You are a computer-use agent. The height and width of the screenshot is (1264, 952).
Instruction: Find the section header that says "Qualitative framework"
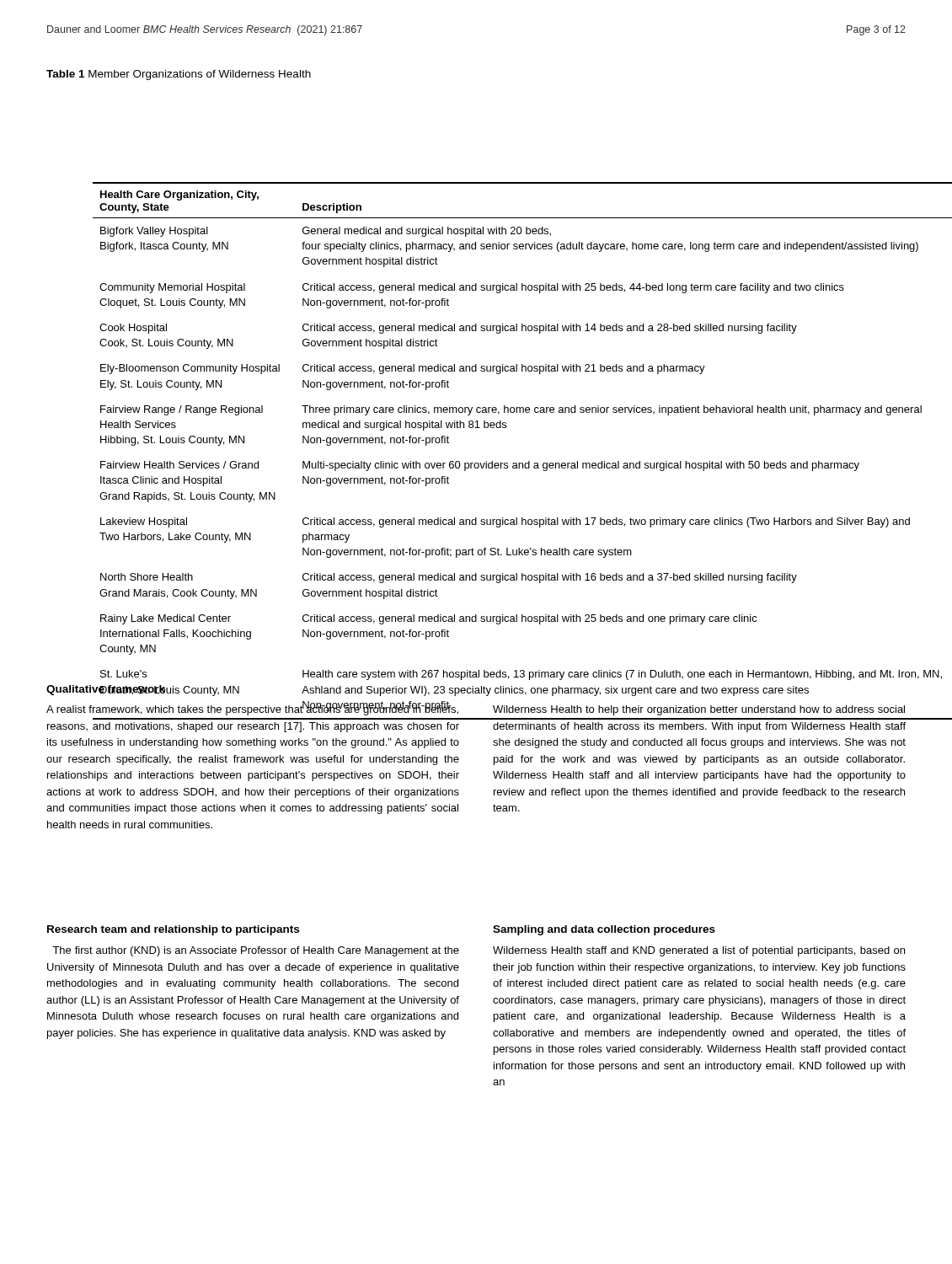tap(106, 689)
